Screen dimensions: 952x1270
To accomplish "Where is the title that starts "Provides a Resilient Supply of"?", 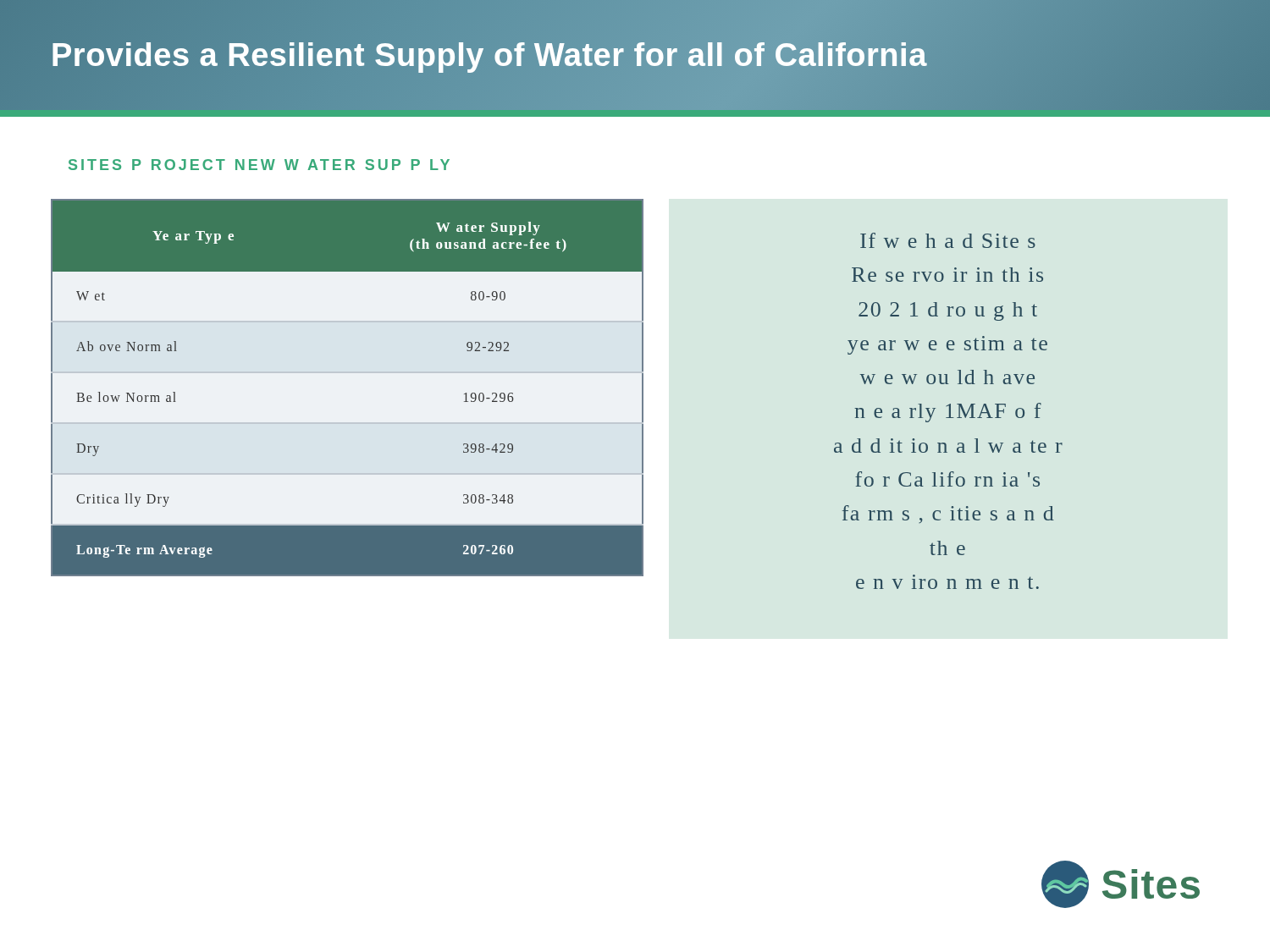I will coord(489,55).
